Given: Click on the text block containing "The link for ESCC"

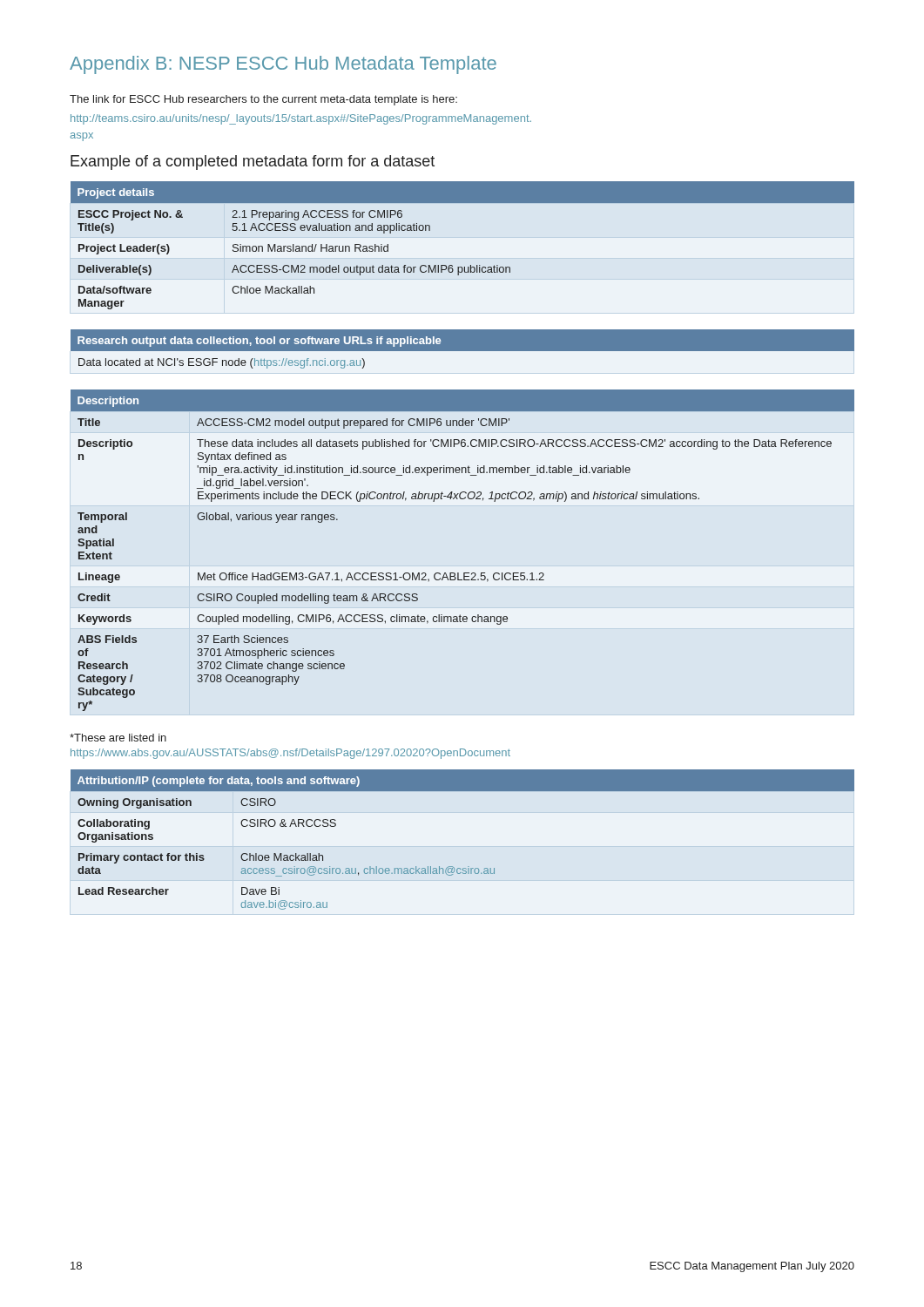Looking at the screenshot, I should click(462, 99).
